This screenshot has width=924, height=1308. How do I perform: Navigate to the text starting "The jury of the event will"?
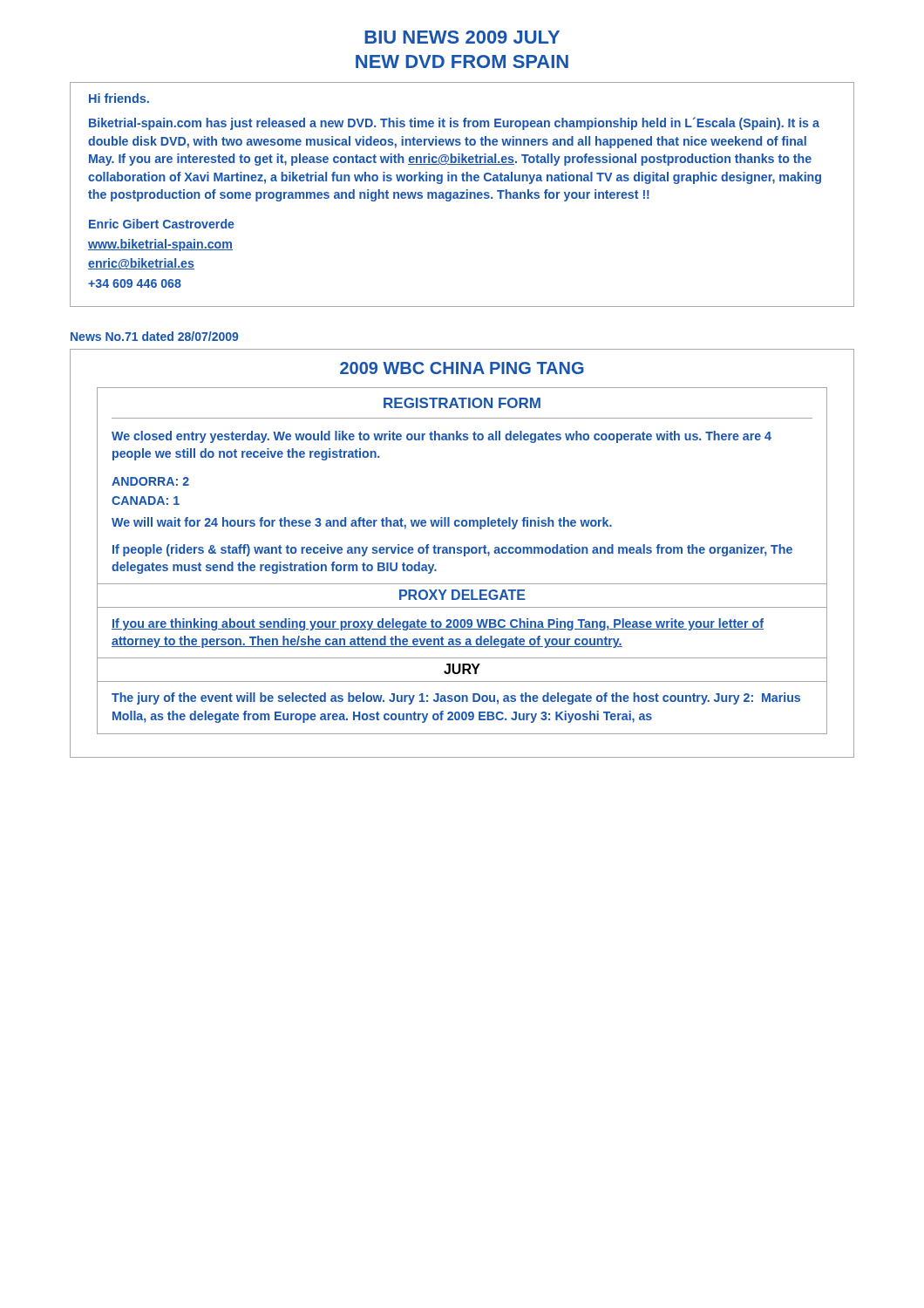pos(456,707)
